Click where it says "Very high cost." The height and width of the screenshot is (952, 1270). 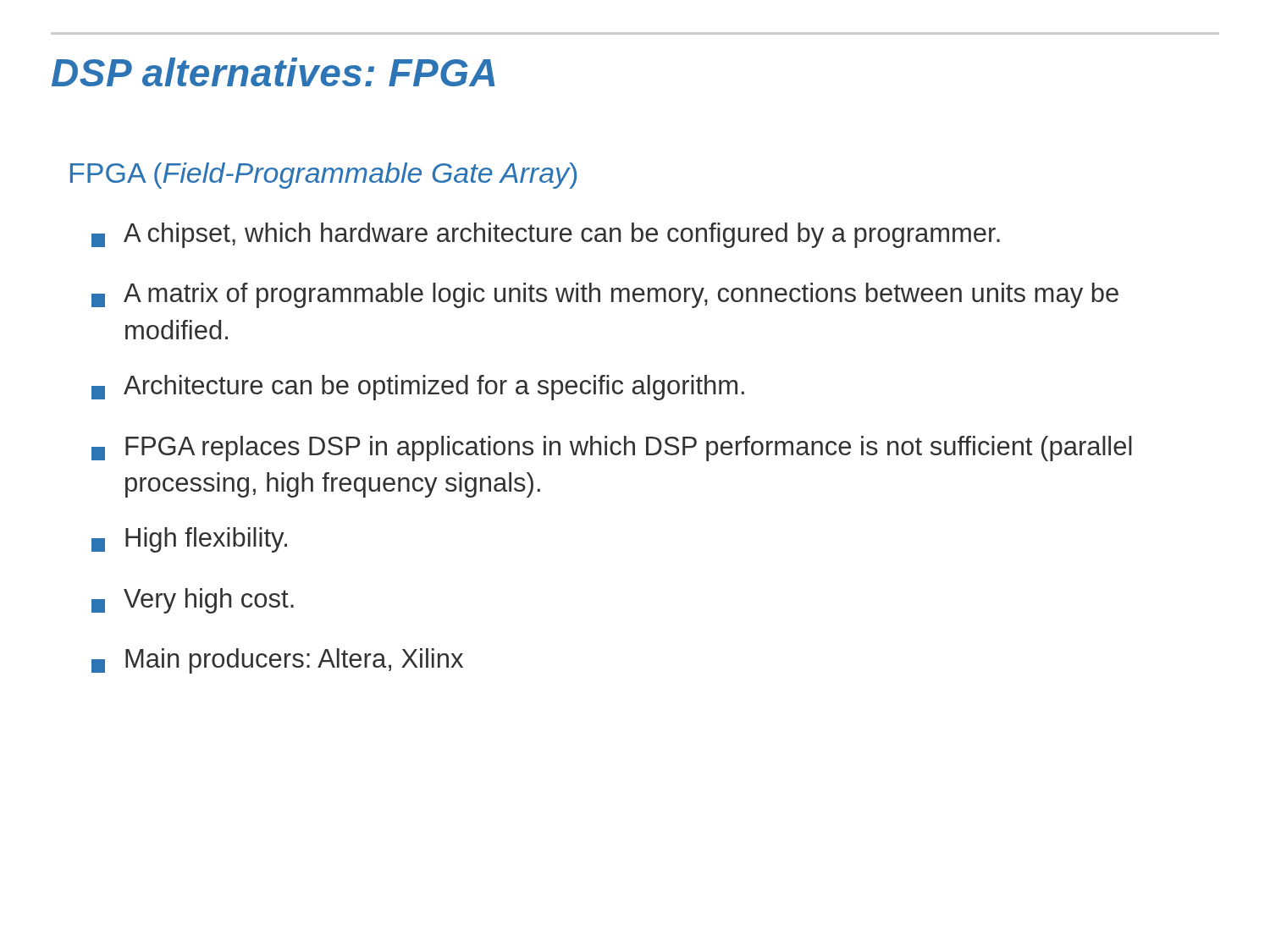click(193, 601)
